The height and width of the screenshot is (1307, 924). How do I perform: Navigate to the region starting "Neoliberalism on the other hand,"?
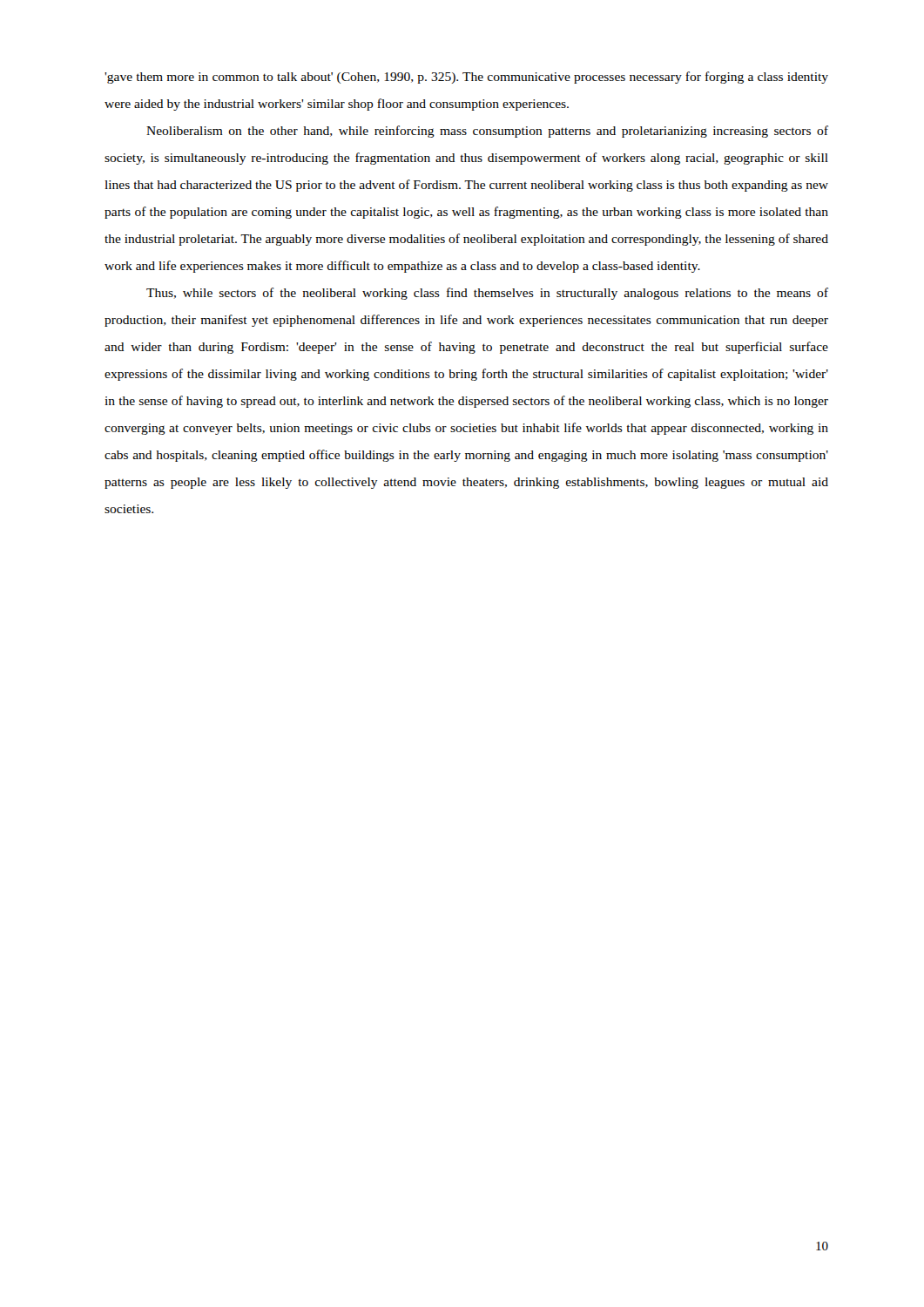[466, 198]
